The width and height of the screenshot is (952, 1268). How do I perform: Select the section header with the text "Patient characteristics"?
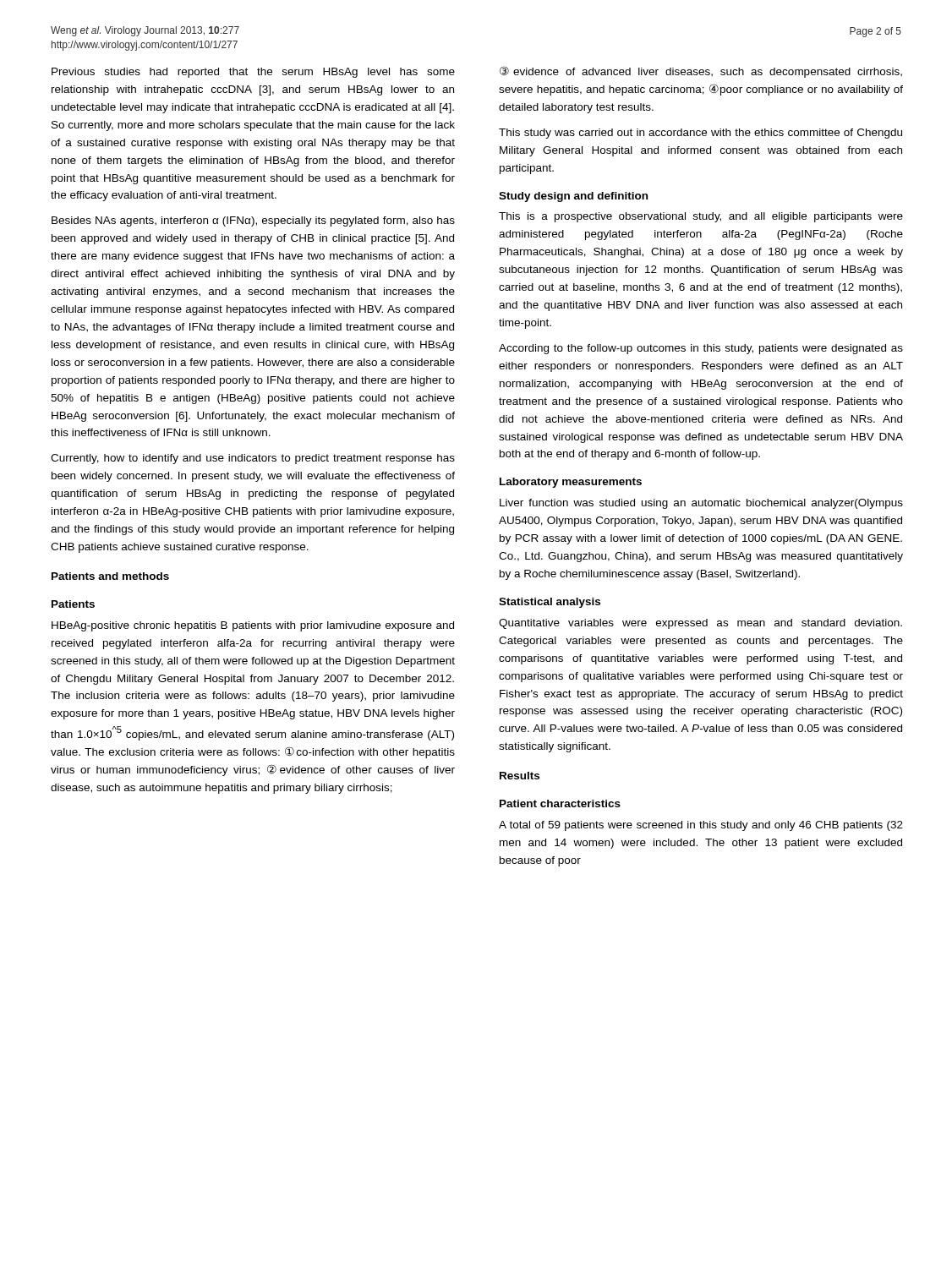tap(560, 804)
